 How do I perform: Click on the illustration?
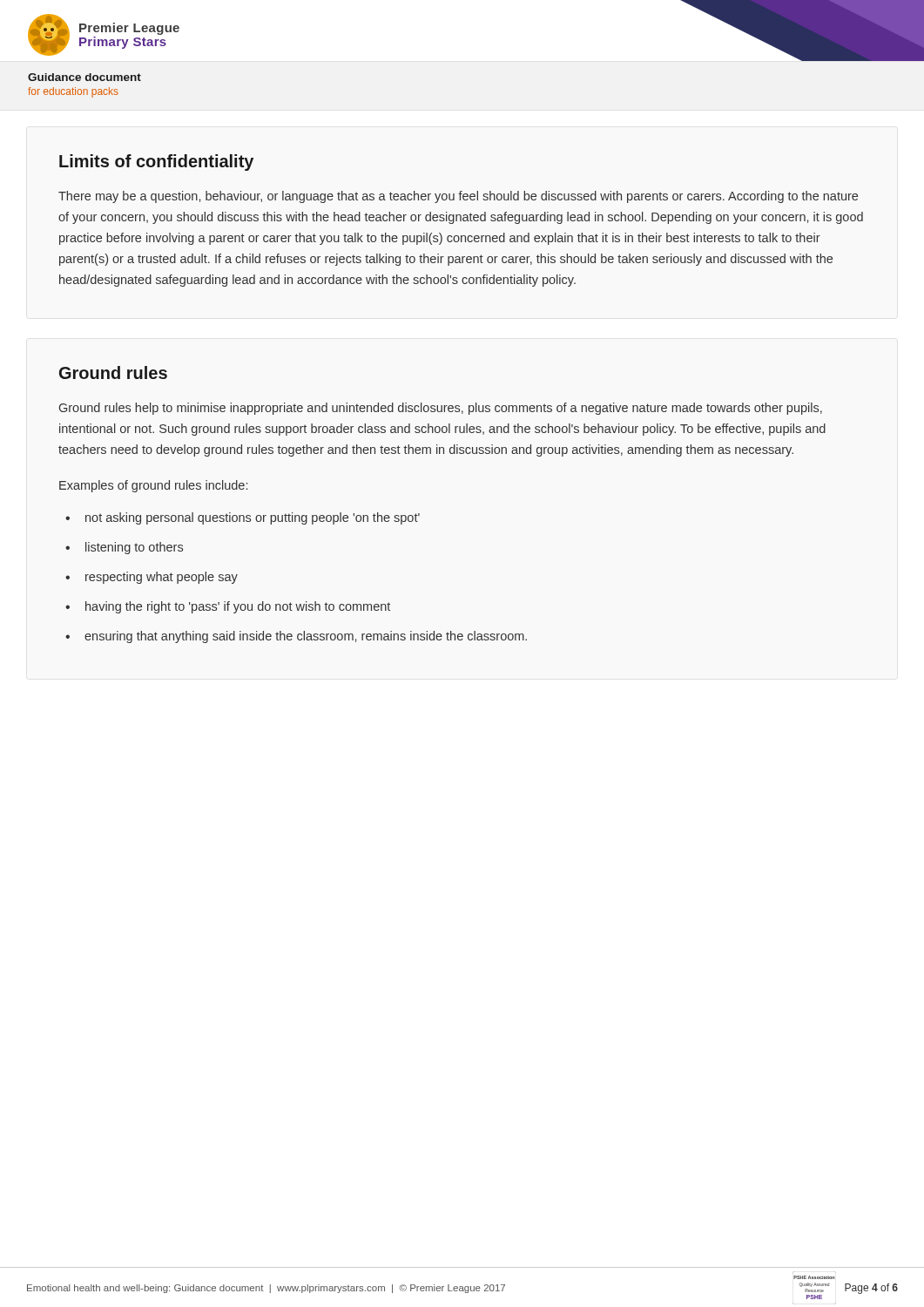pyautogui.click(x=724, y=31)
